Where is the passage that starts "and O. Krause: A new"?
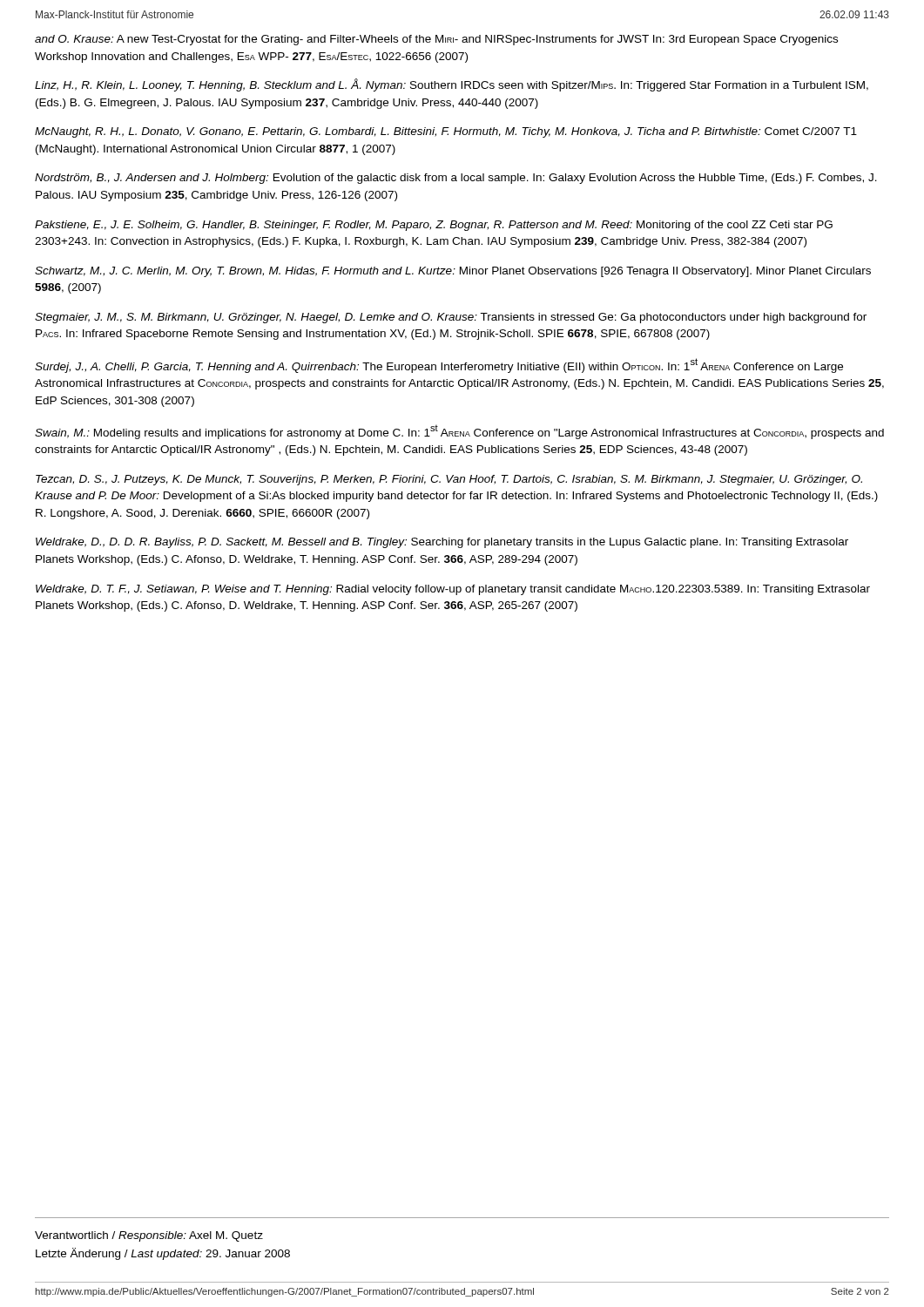 (437, 47)
